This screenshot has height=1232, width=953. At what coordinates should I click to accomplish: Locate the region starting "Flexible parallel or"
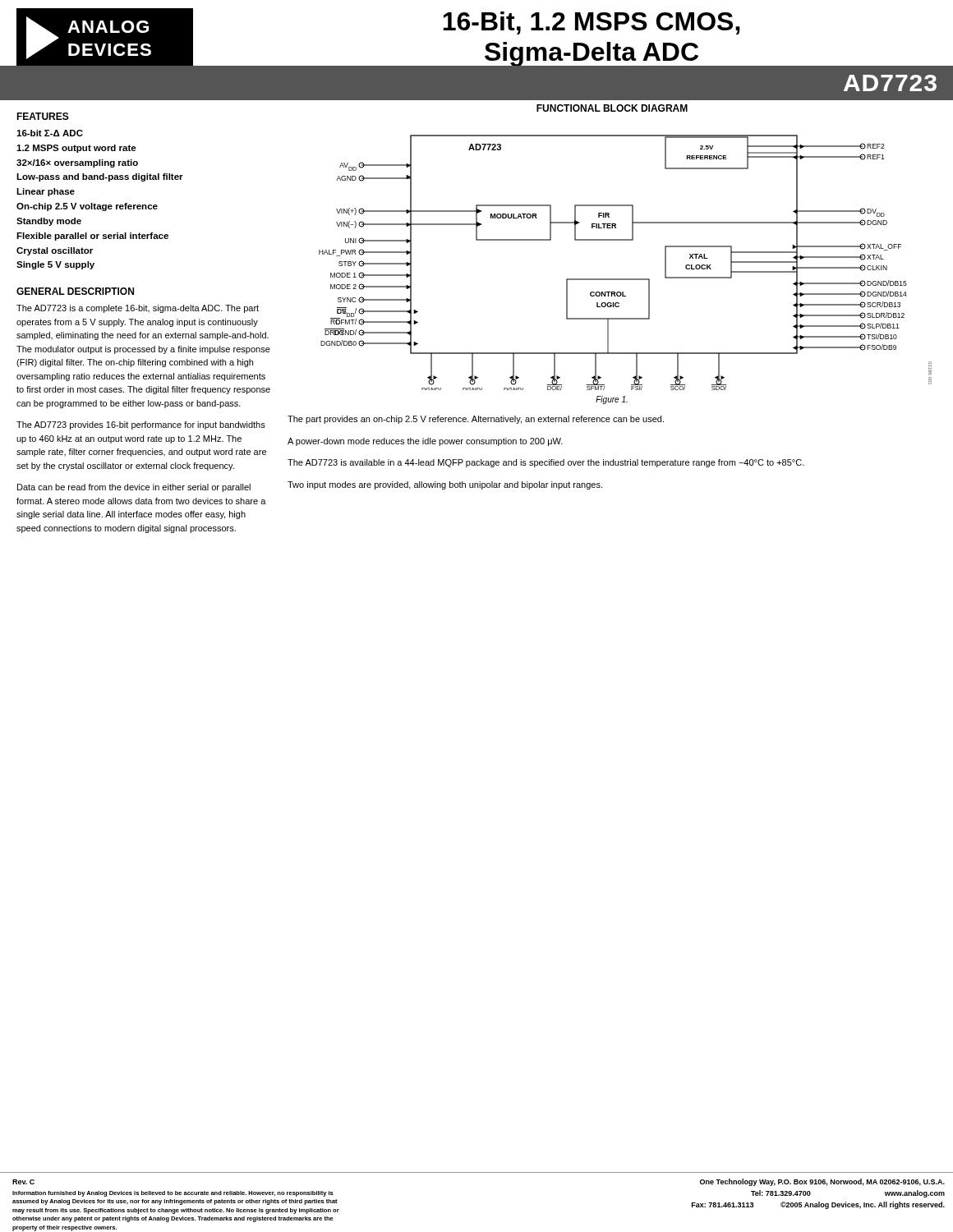coord(93,235)
